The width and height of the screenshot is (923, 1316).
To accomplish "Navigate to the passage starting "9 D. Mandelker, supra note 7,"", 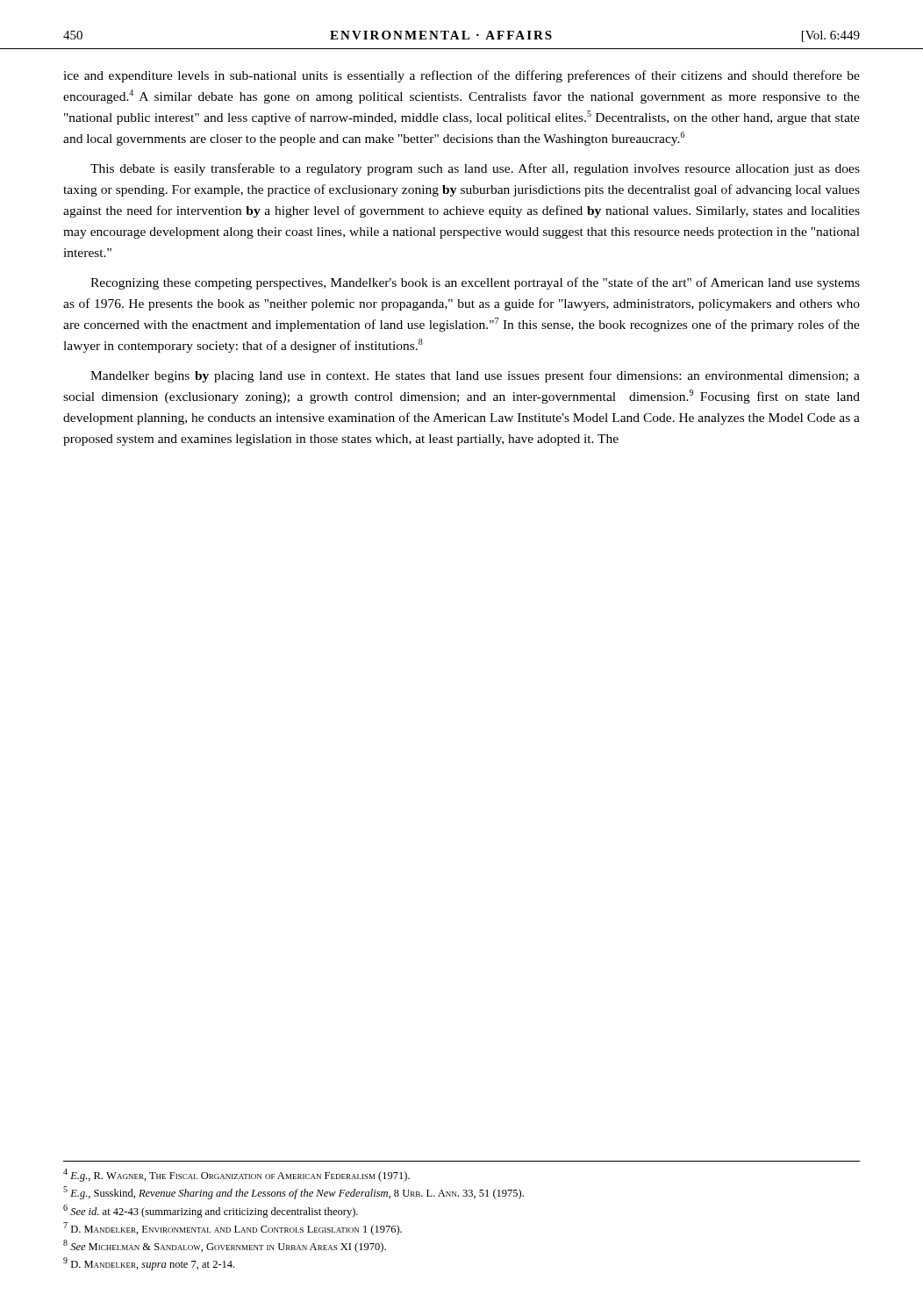I will 149,1263.
